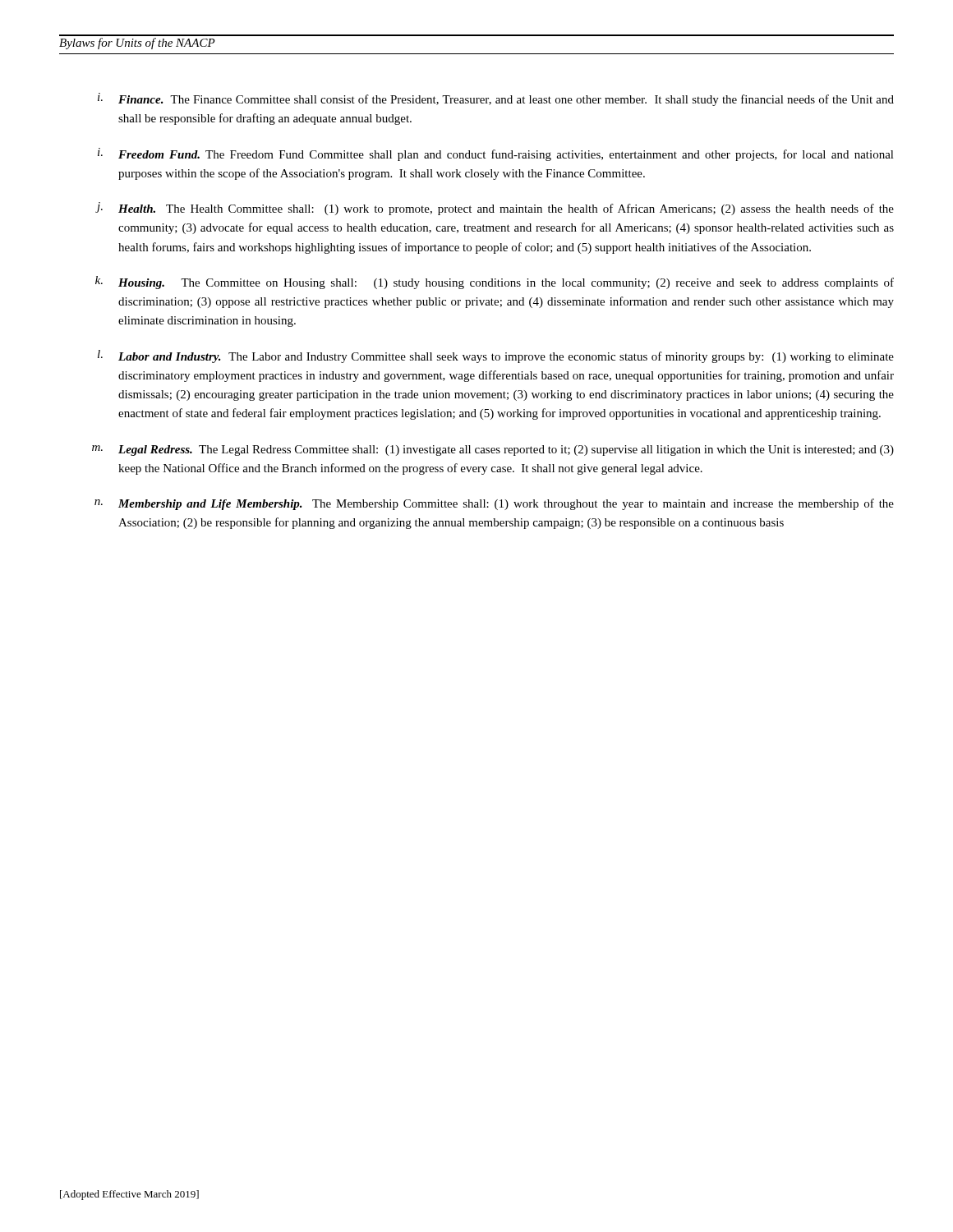Select the list item that reads "i. Freedom Fund. The Freedom Fund"

click(476, 164)
